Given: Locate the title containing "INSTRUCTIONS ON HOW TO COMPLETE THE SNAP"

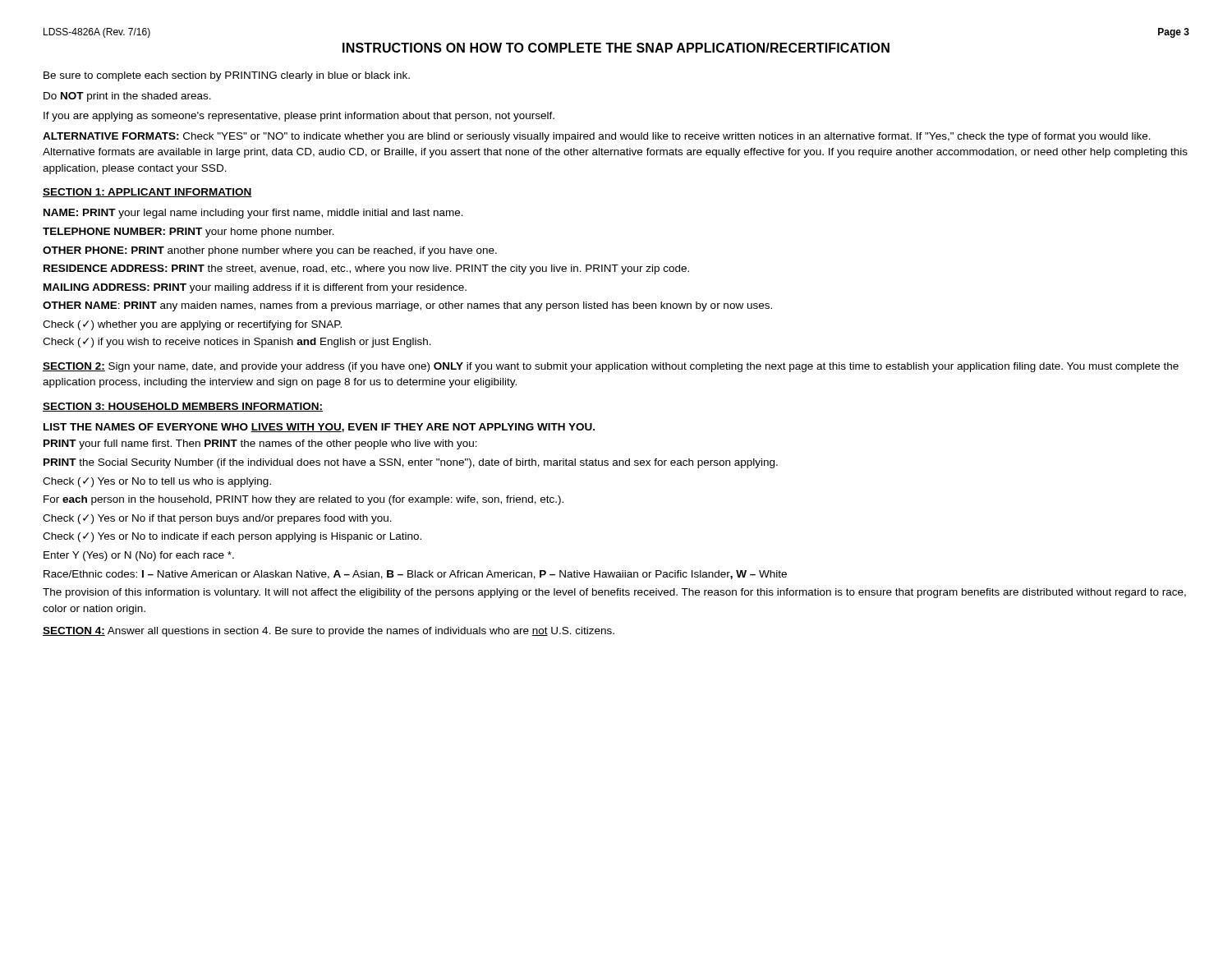Looking at the screenshot, I should click(x=616, y=48).
